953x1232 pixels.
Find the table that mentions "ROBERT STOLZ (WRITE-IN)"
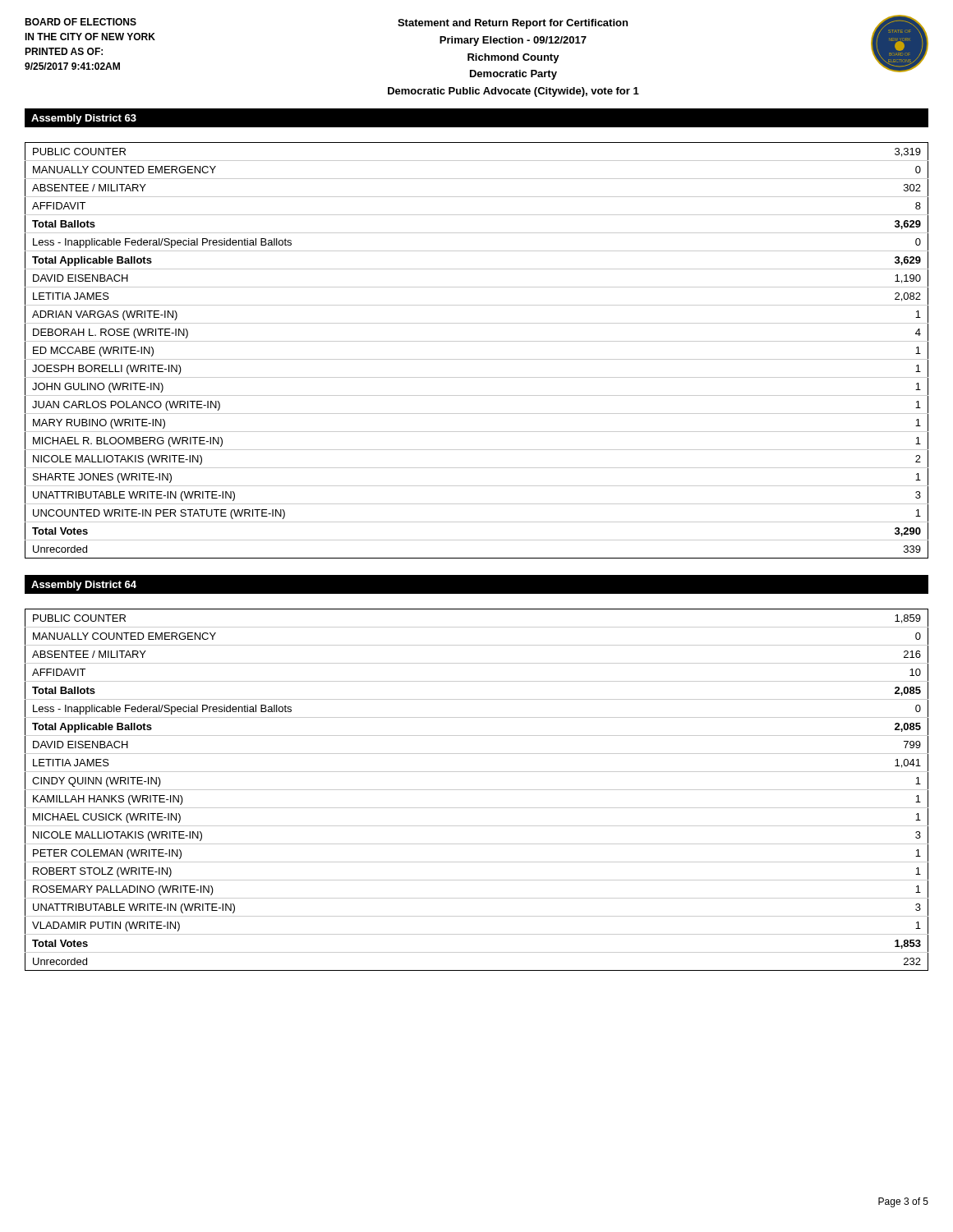(x=476, y=790)
